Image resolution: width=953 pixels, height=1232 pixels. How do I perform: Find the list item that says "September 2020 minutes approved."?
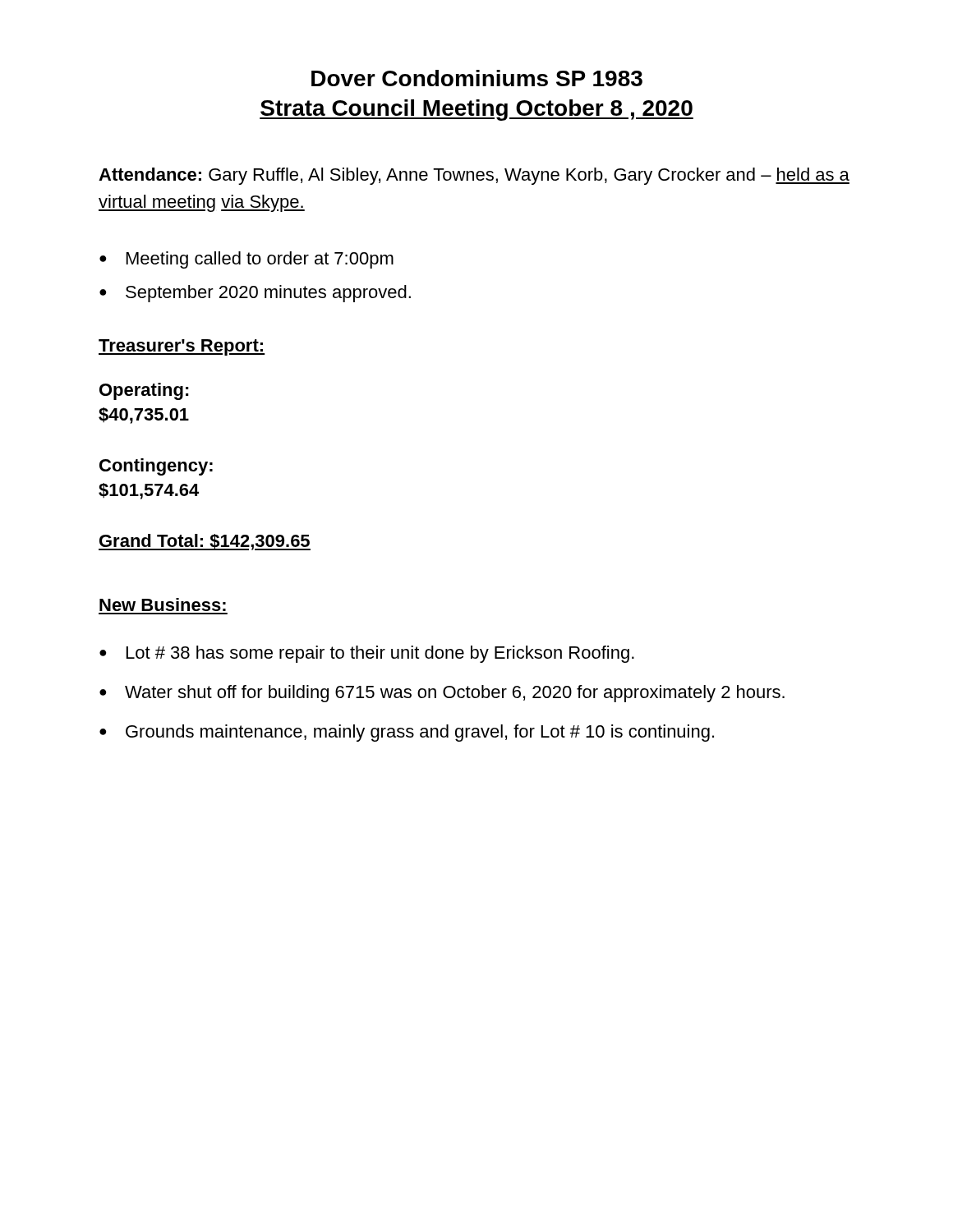tap(269, 292)
